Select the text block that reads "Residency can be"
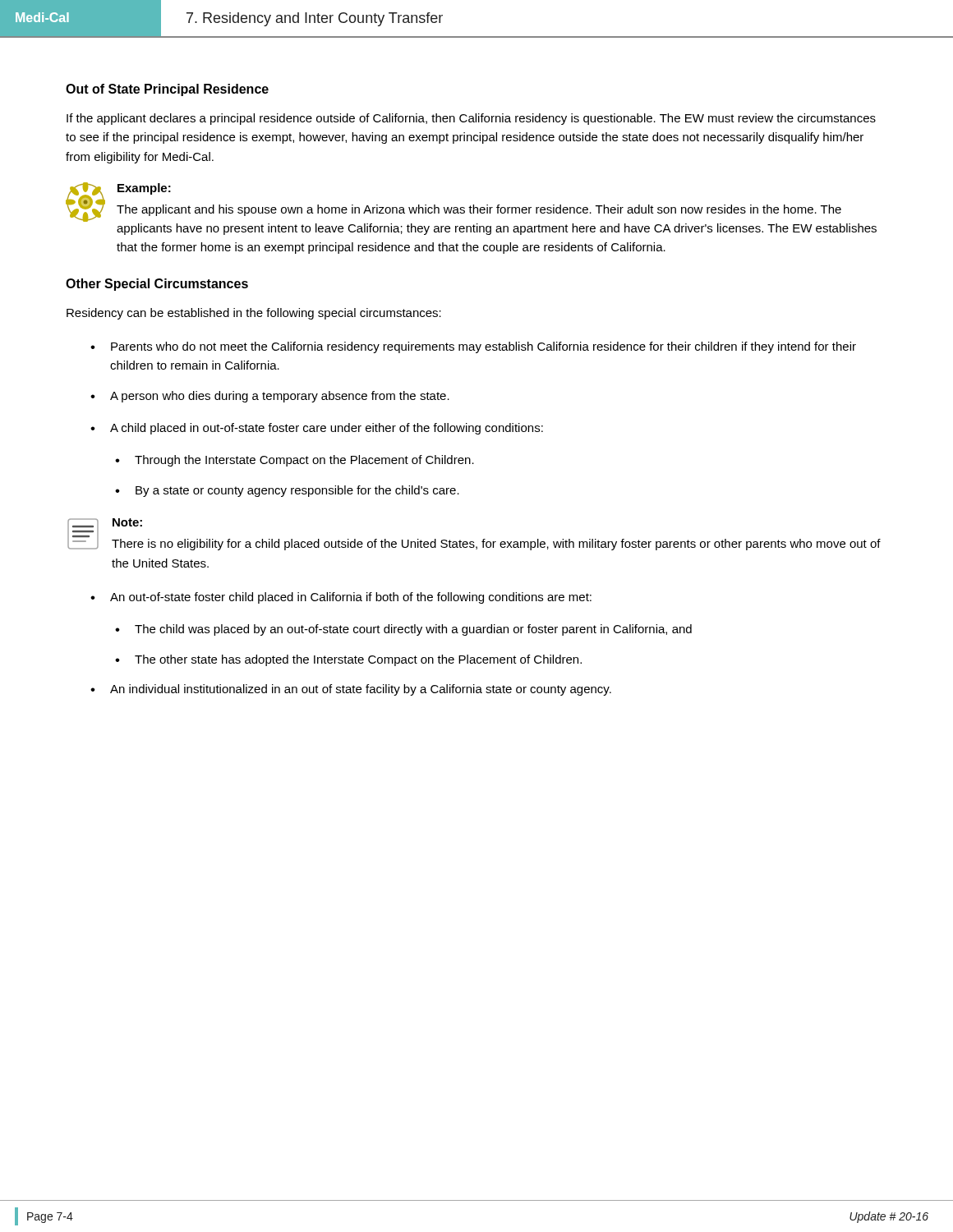Image resolution: width=953 pixels, height=1232 pixels. pos(254,312)
